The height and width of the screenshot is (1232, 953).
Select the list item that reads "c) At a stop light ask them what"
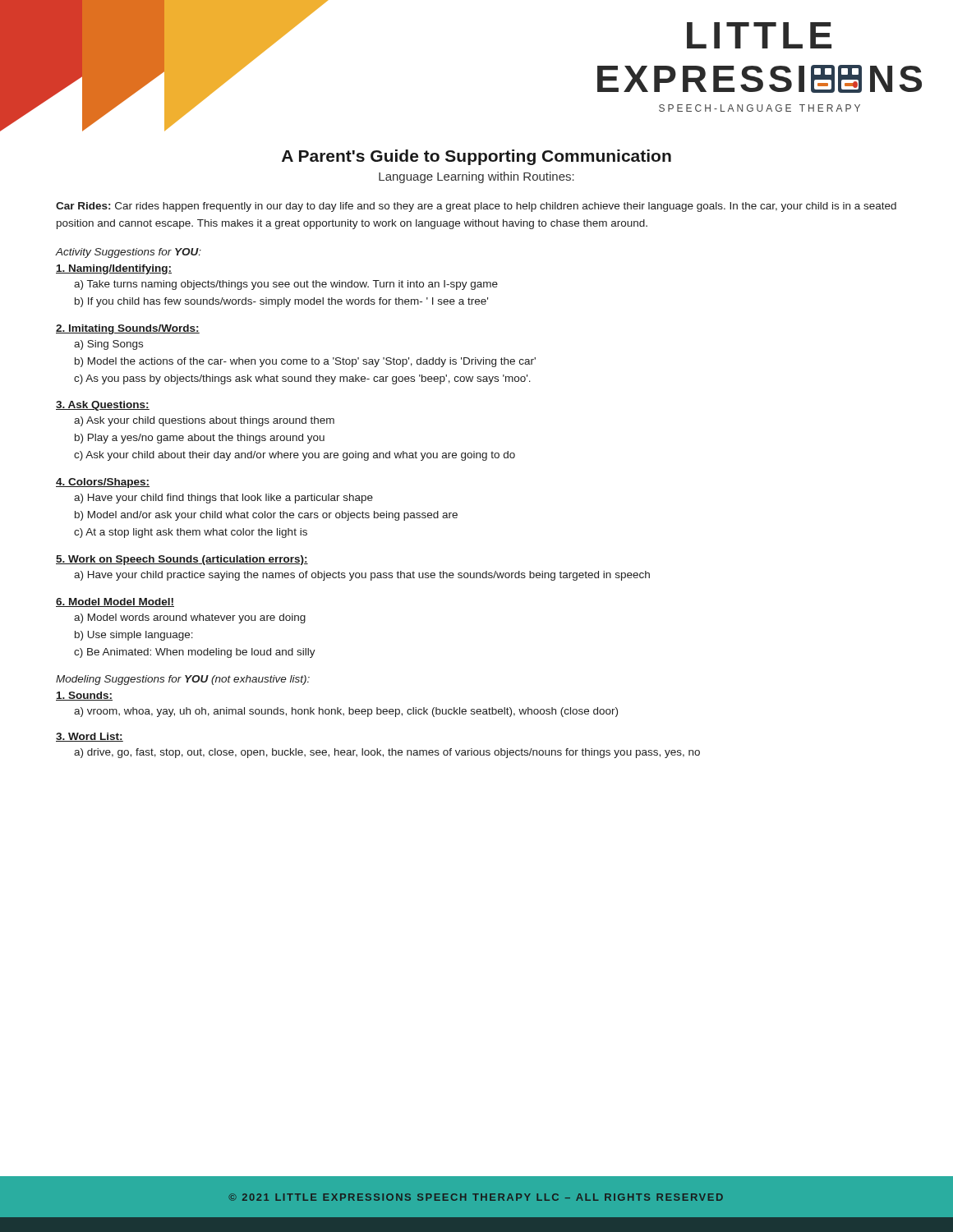click(191, 532)
